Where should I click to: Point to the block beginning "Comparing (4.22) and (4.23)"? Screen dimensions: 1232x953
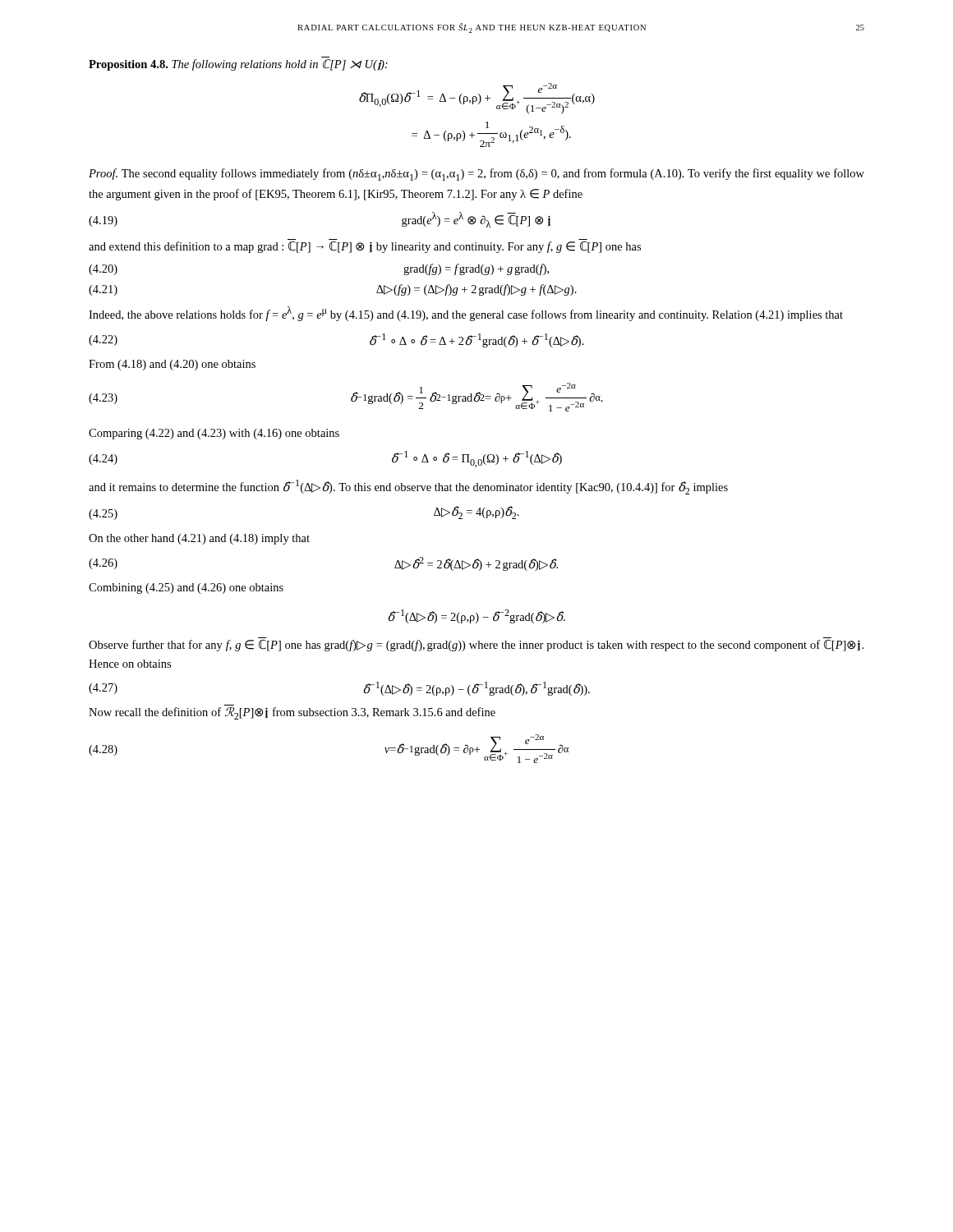coord(214,432)
